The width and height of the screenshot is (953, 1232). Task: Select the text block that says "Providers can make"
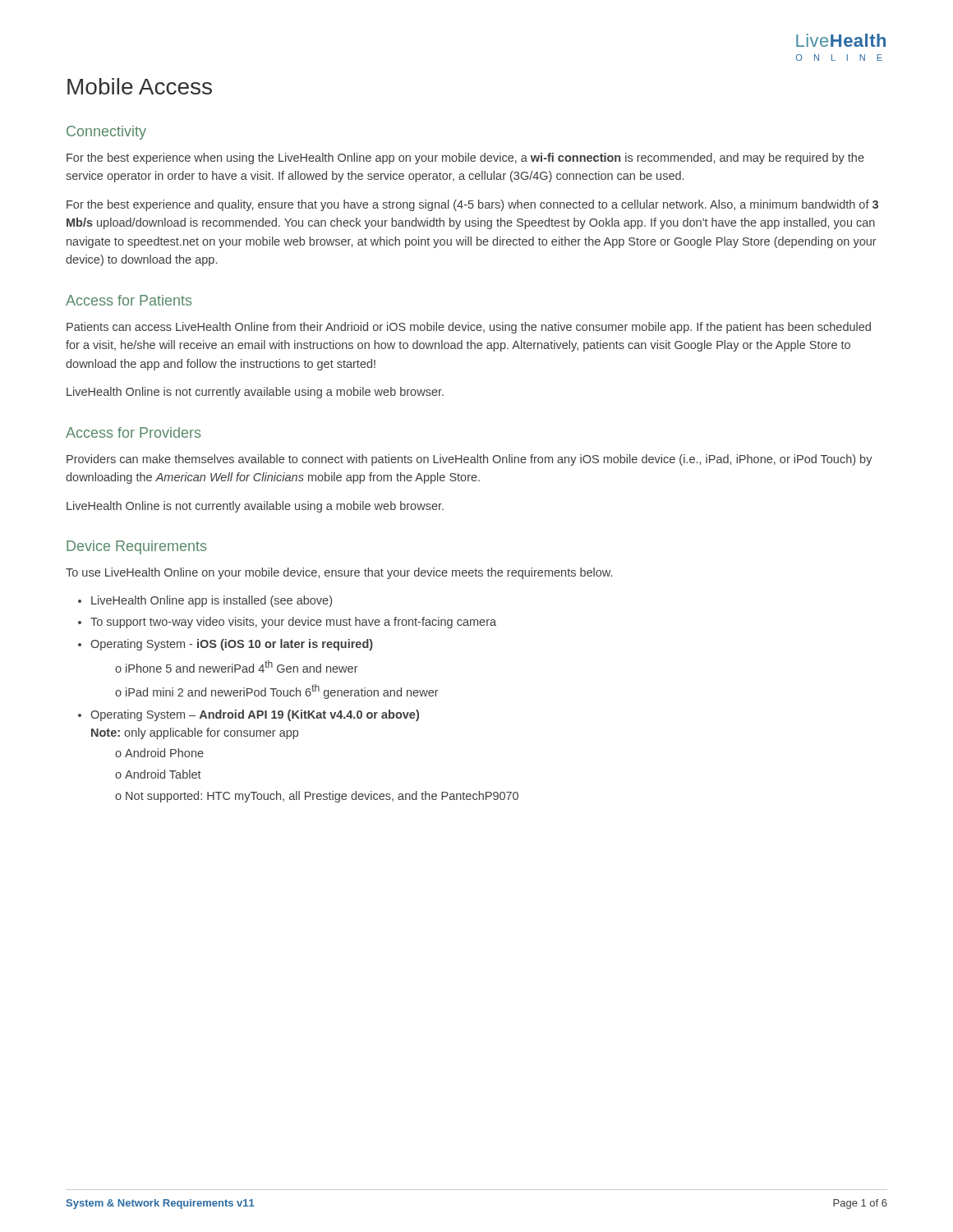click(476, 468)
